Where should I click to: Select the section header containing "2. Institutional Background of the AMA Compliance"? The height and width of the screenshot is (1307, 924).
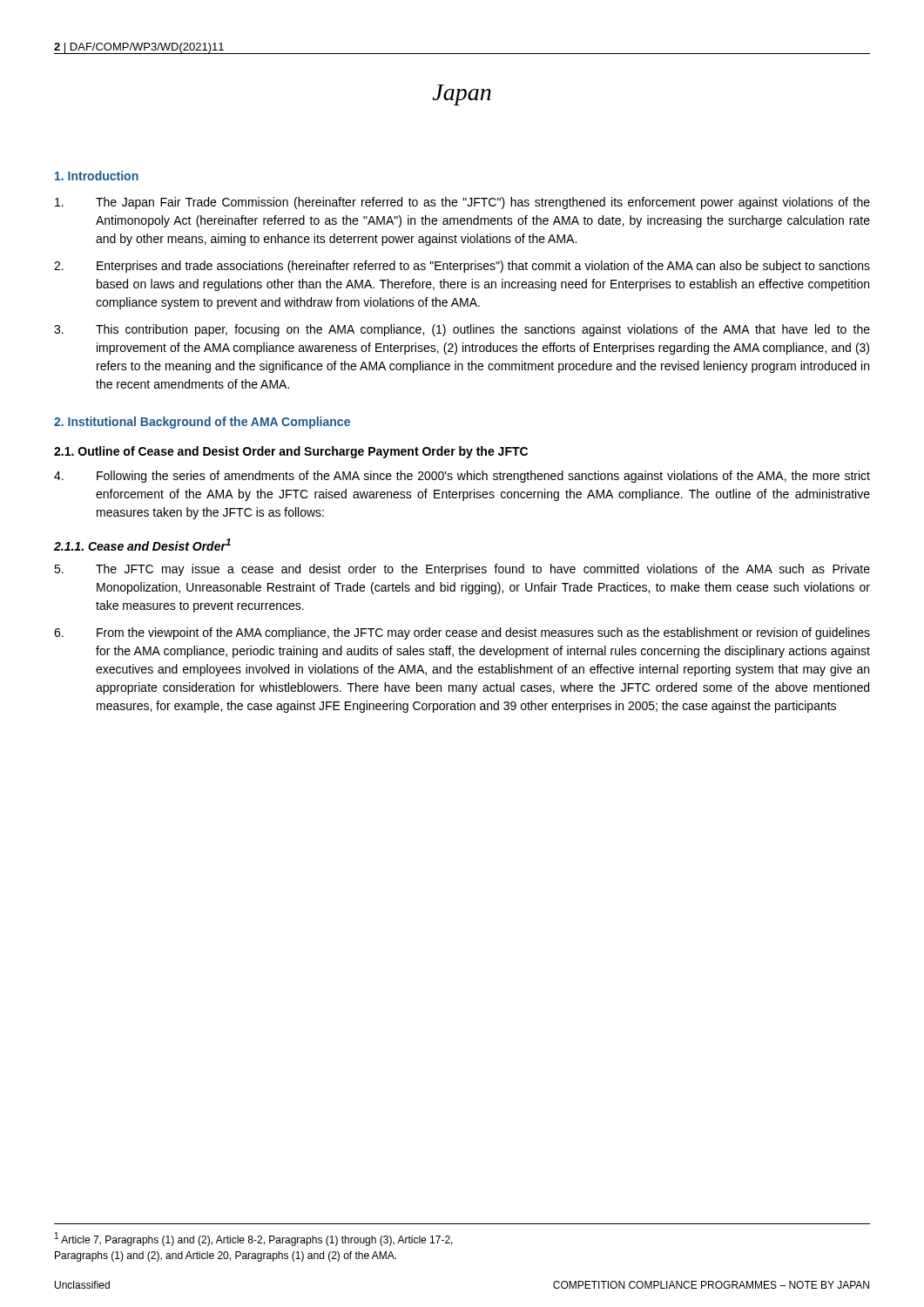click(x=202, y=422)
